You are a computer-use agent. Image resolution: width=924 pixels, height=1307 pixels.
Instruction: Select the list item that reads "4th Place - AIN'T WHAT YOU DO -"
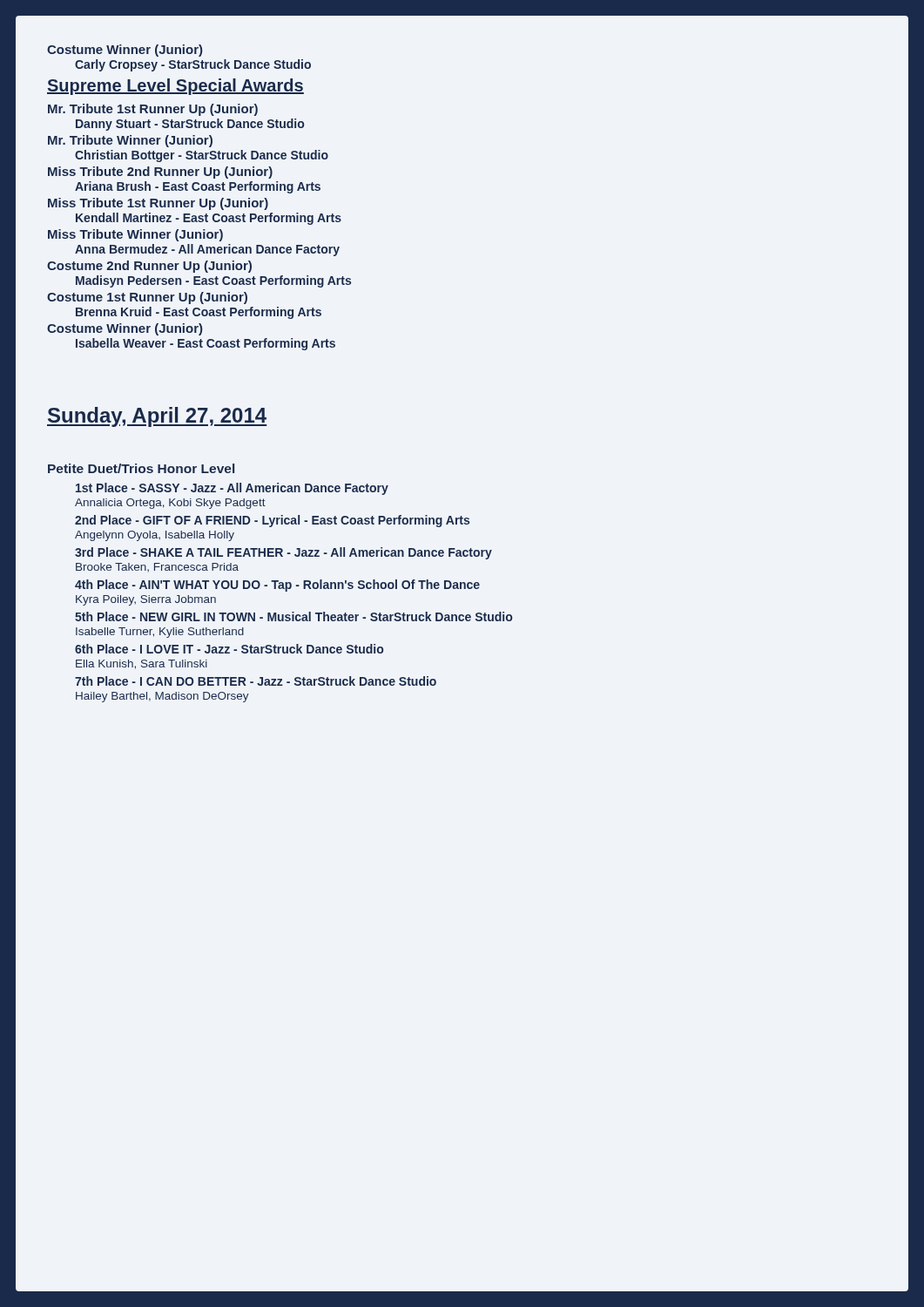(476, 592)
